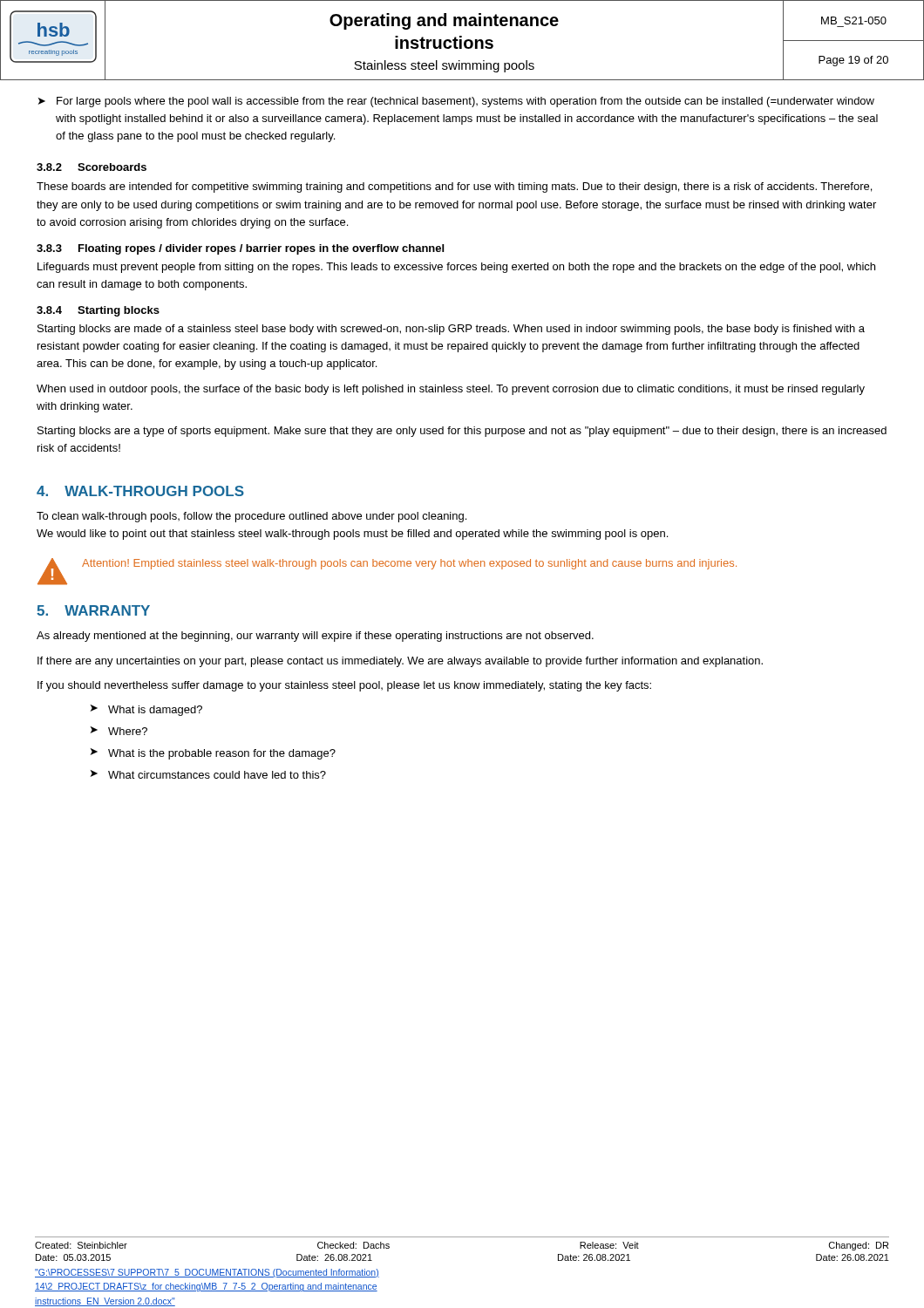Locate the passage starting "If there are any"
924x1308 pixels.
pos(400,660)
